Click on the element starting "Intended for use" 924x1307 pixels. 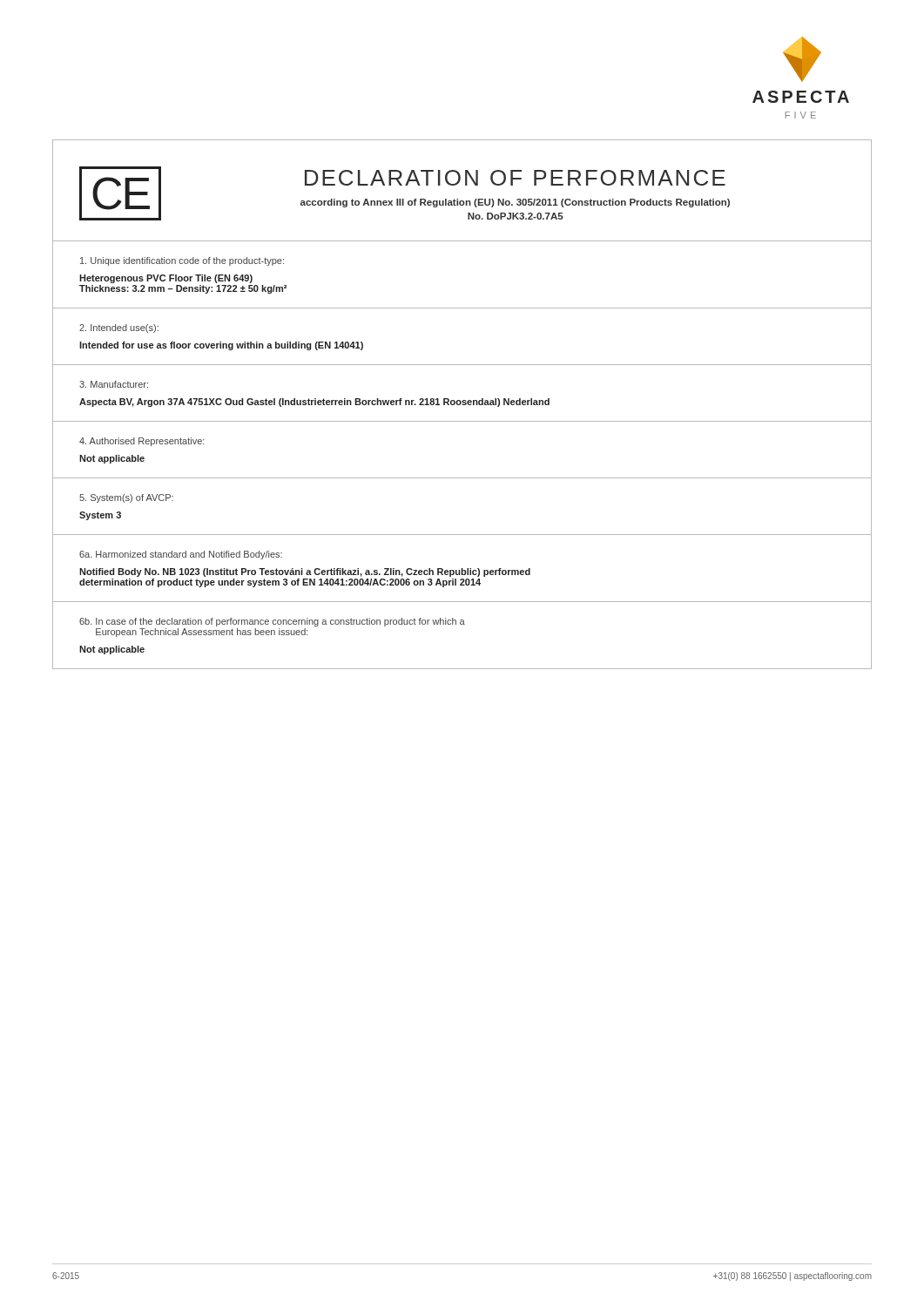221,345
